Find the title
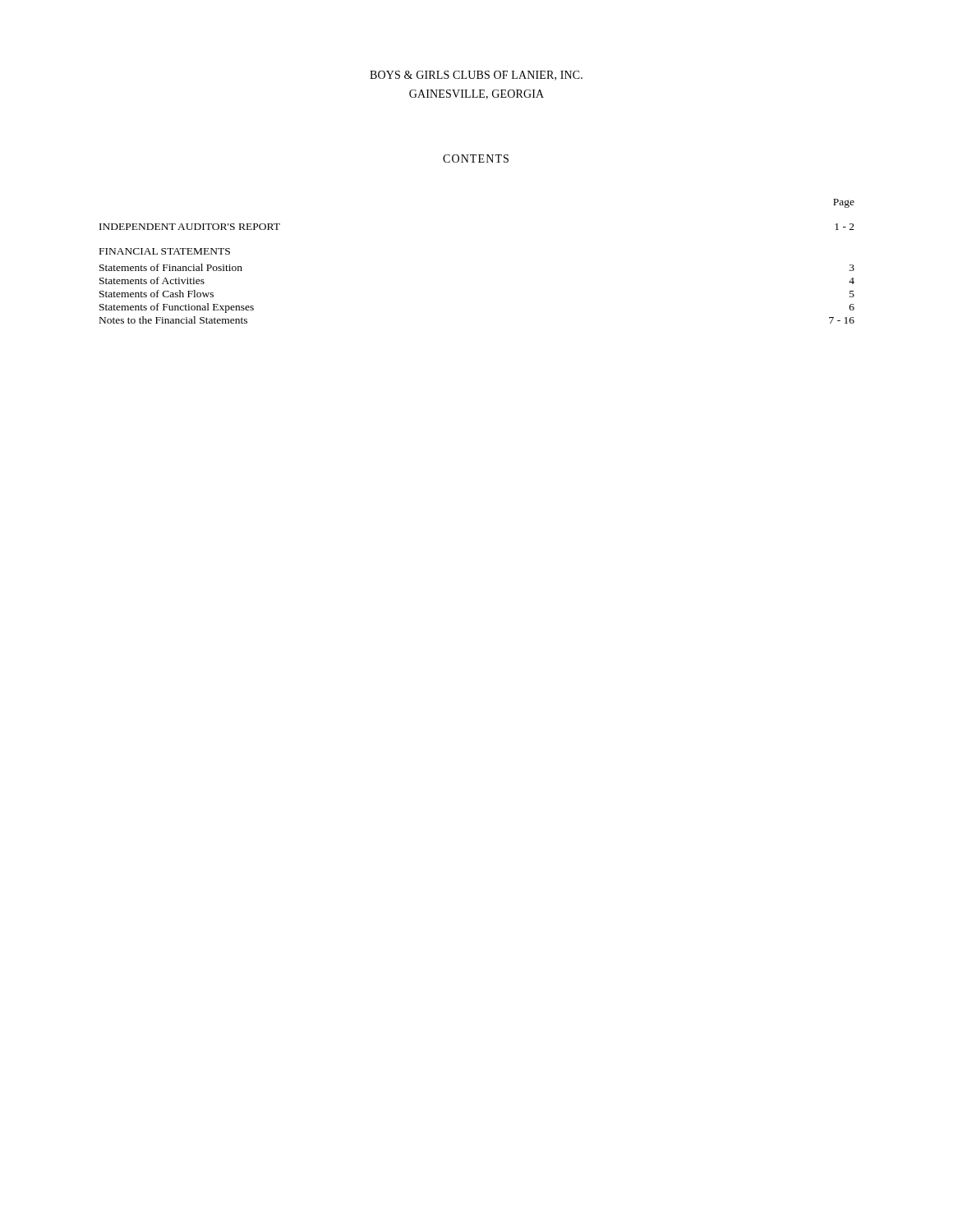This screenshot has width=953, height=1232. tap(476, 85)
